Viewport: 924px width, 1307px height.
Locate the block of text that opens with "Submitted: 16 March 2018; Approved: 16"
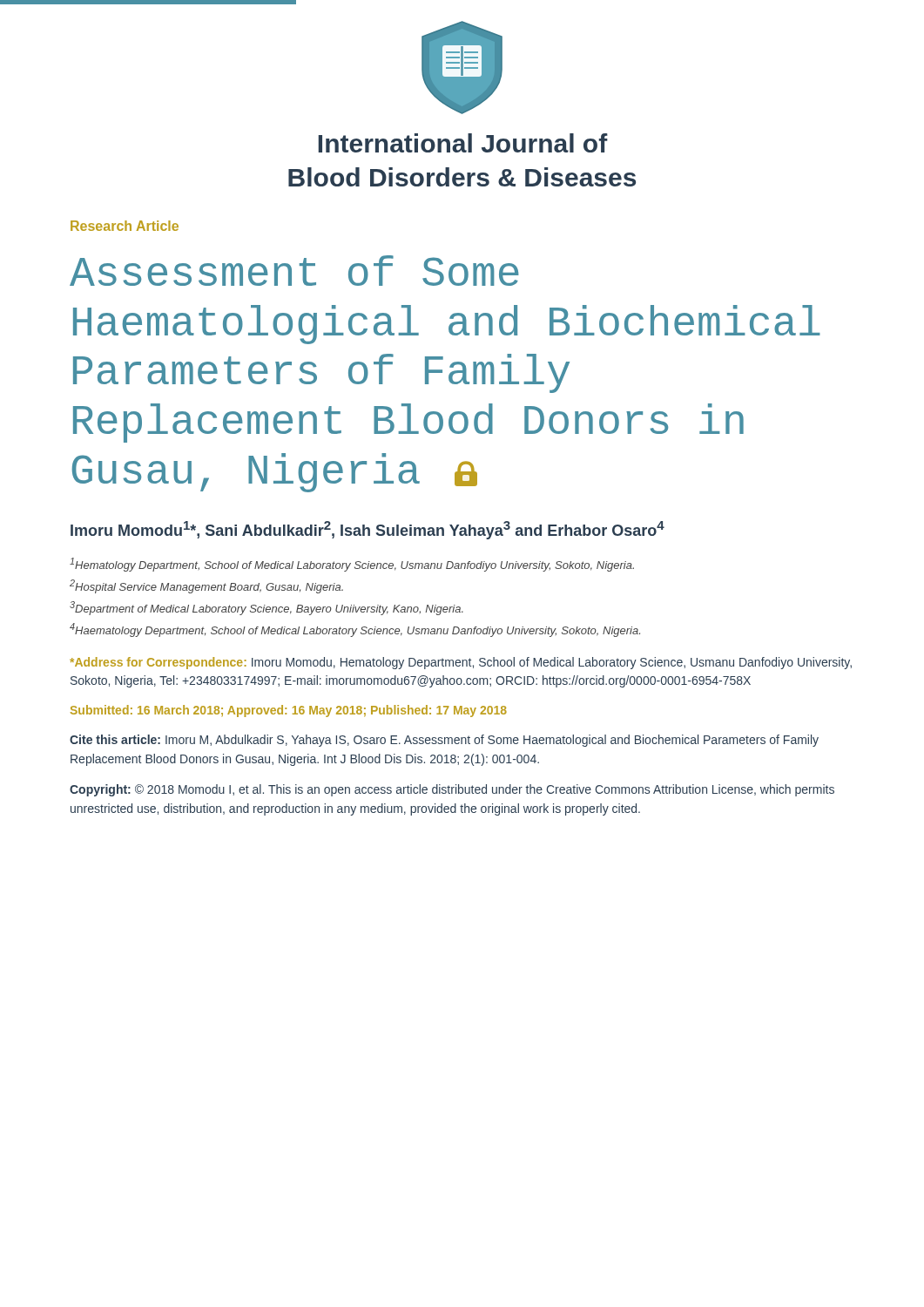tap(288, 710)
